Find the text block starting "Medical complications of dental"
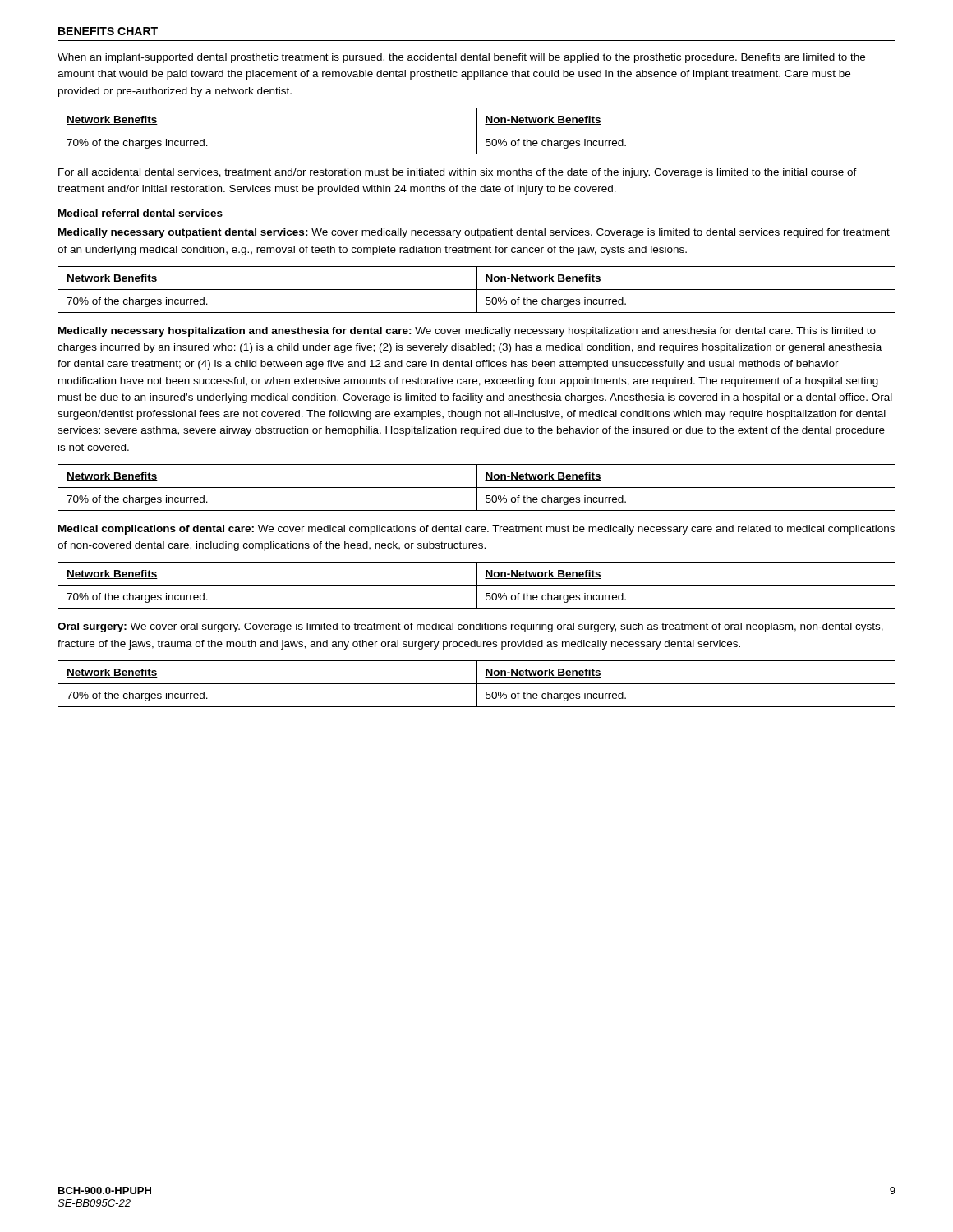Image resolution: width=953 pixels, height=1232 pixels. (x=476, y=537)
